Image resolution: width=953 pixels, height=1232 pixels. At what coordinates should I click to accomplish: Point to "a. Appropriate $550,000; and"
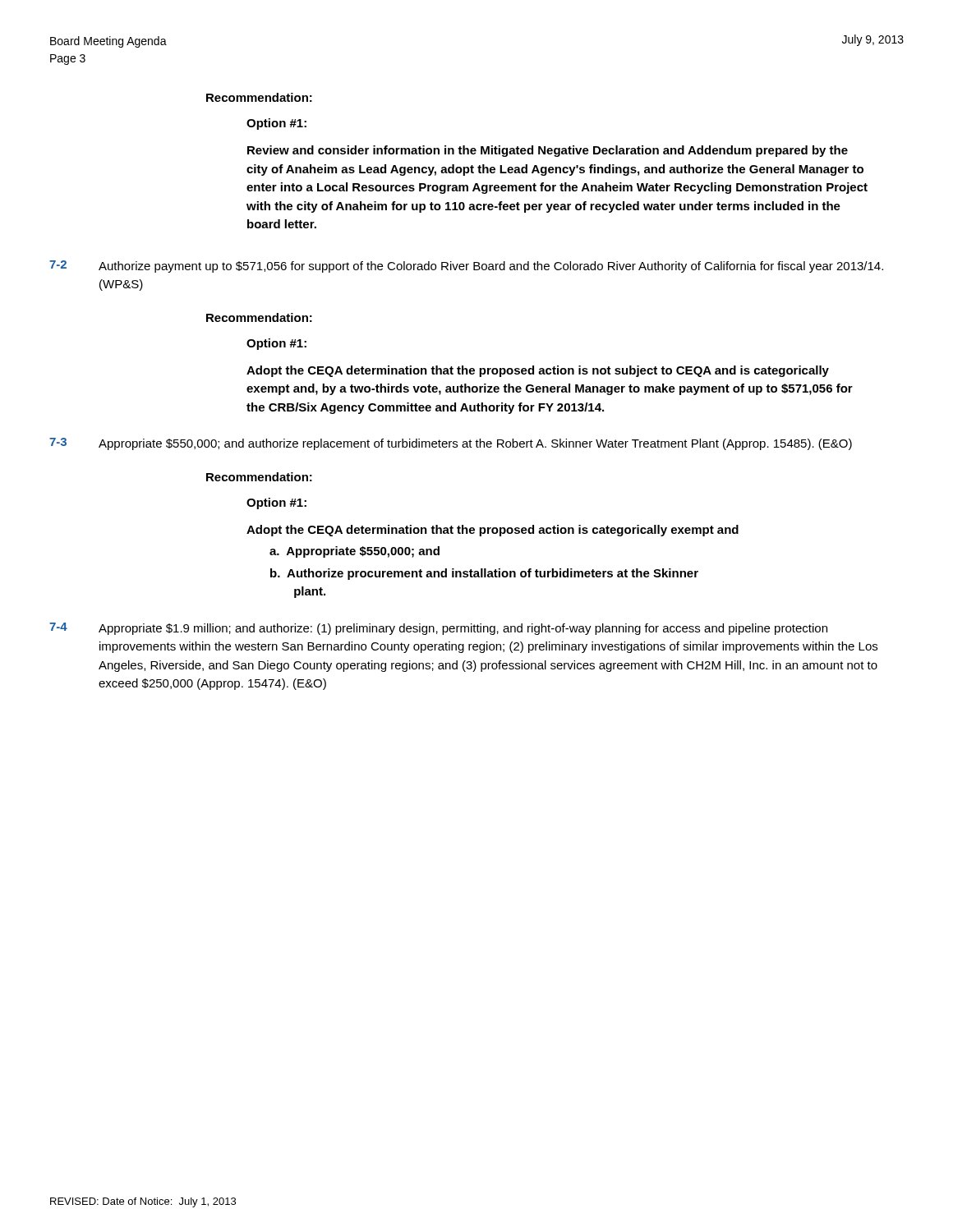tap(355, 551)
